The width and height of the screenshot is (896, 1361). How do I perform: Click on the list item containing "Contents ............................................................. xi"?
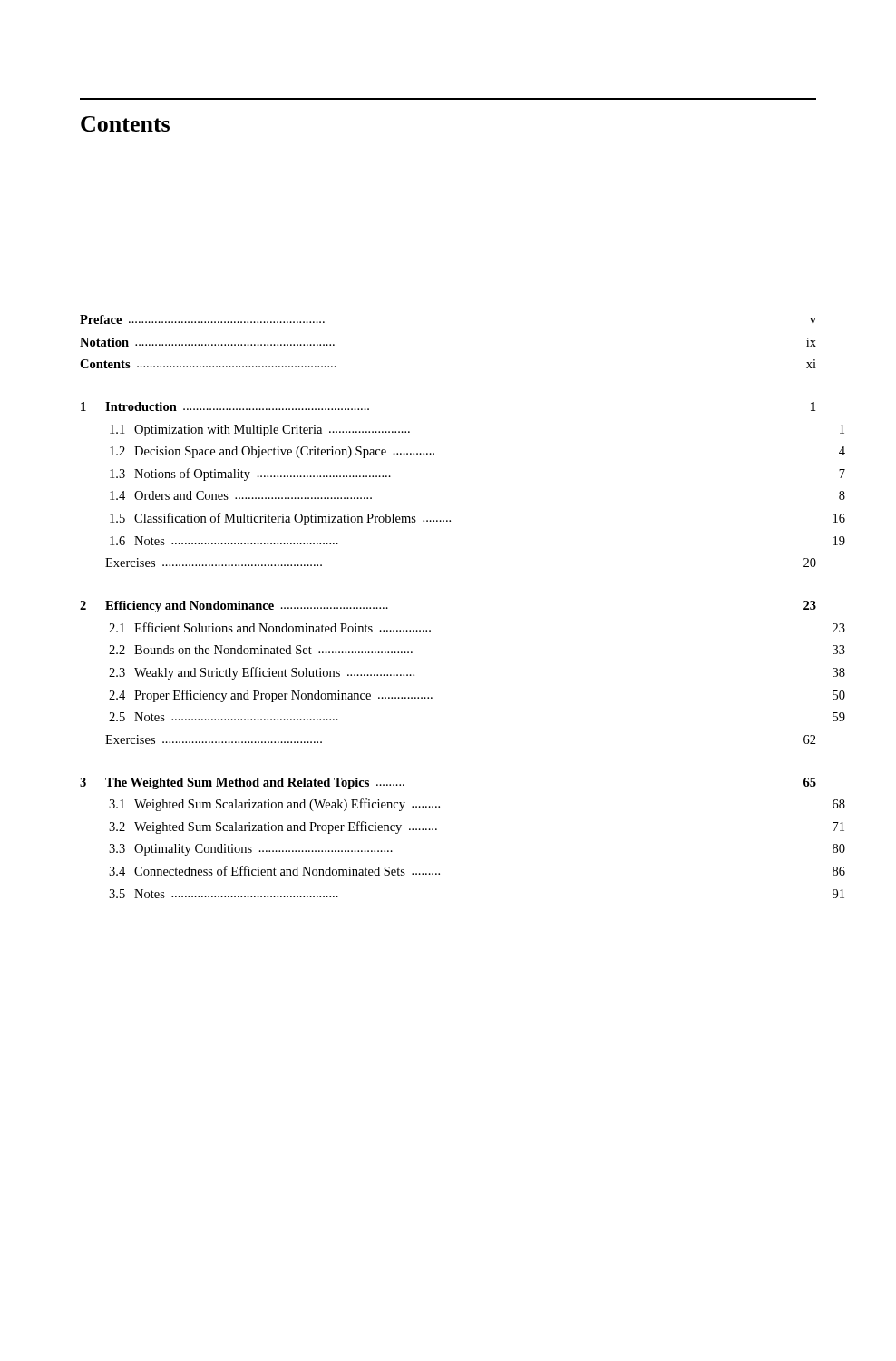pyautogui.click(x=113, y=363)
